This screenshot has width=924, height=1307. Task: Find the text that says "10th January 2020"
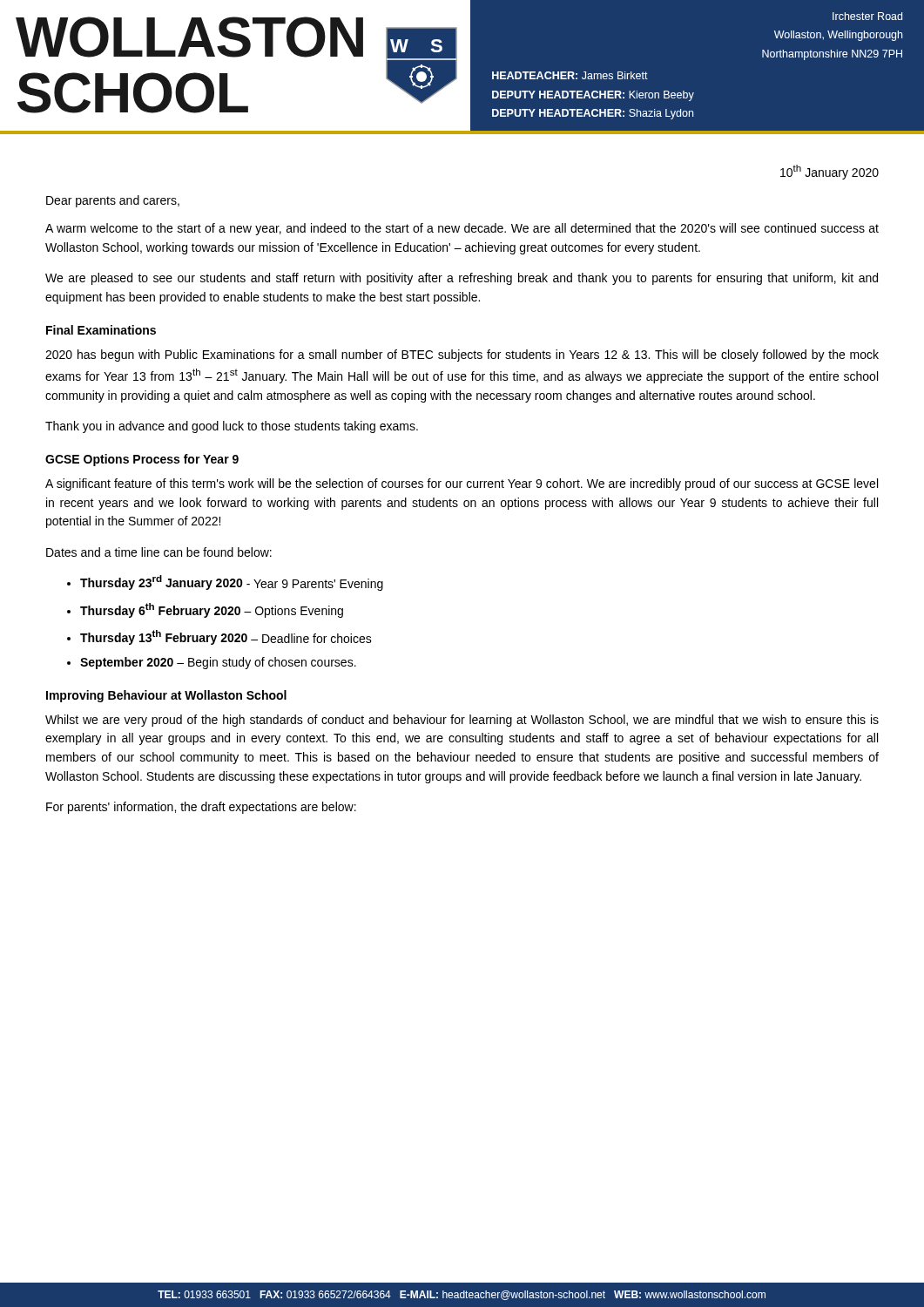pos(829,171)
